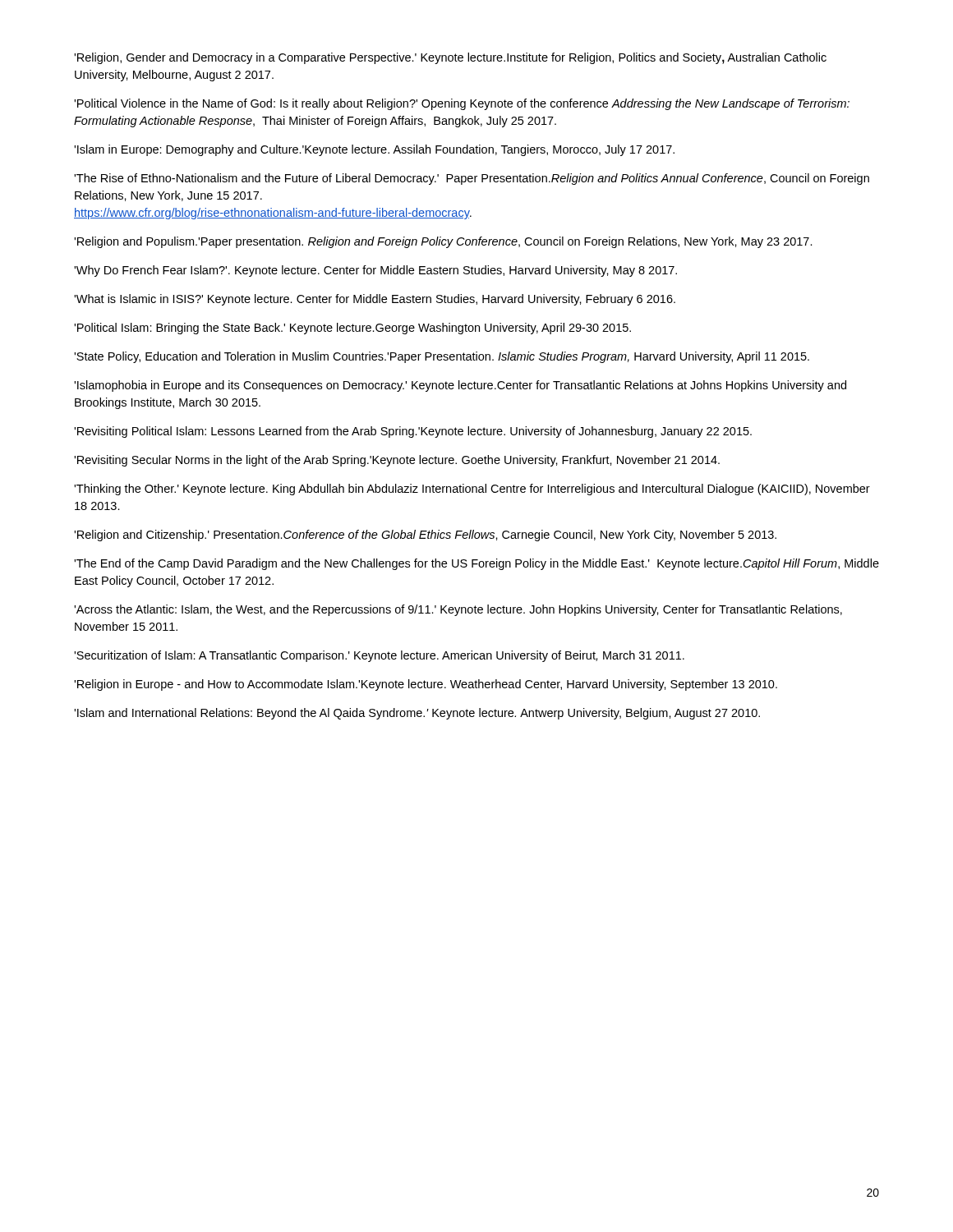Image resolution: width=953 pixels, height=1232 pixels.
Task: Where is the passage that starts "'Islam and International Relations: Beyond"?
Action: pos(417,713)
